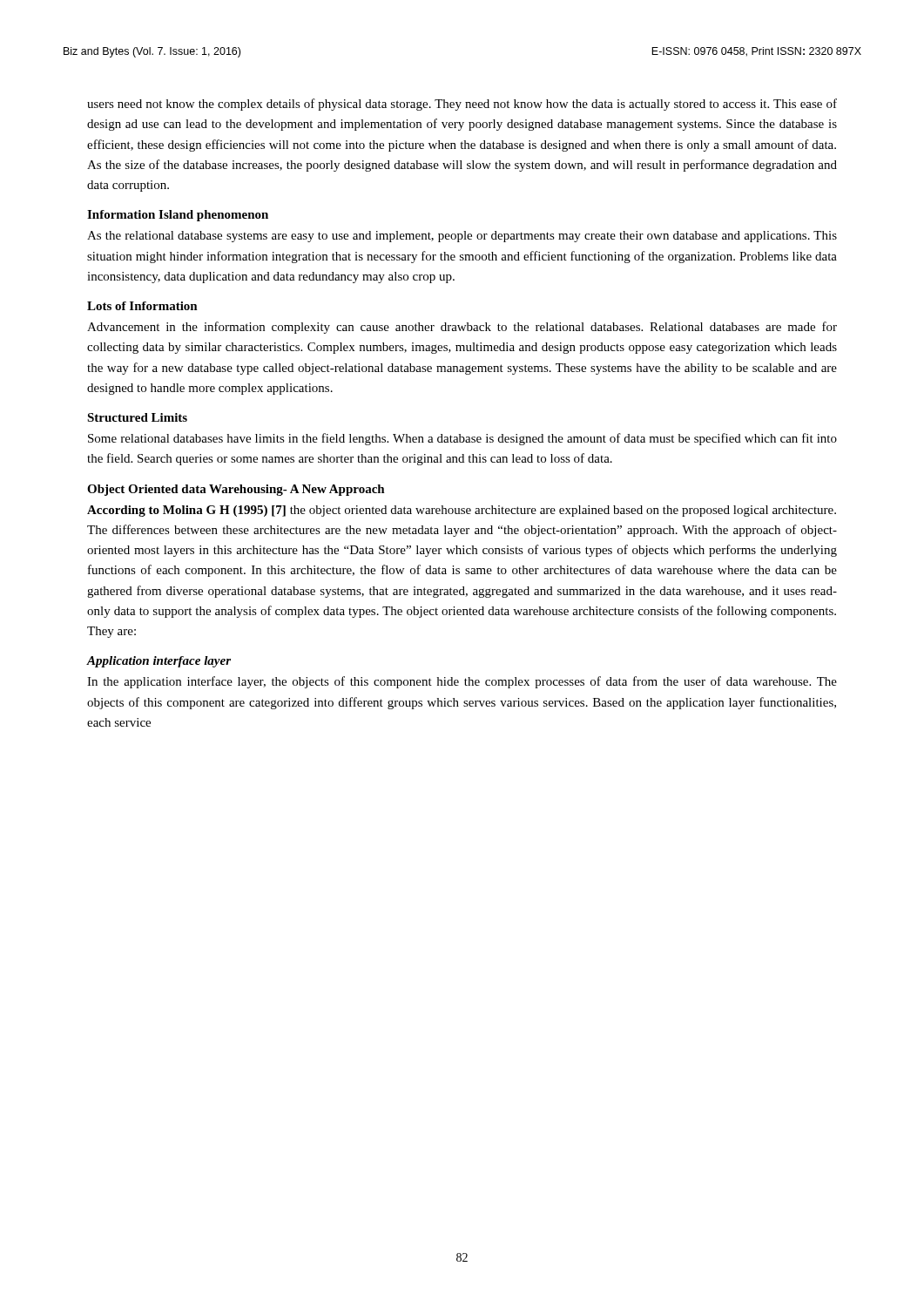The width and height of the screenshot is (924, 1307).
Task: Point to the passage starting "Lots of Information"
Action: coord(142,306)
